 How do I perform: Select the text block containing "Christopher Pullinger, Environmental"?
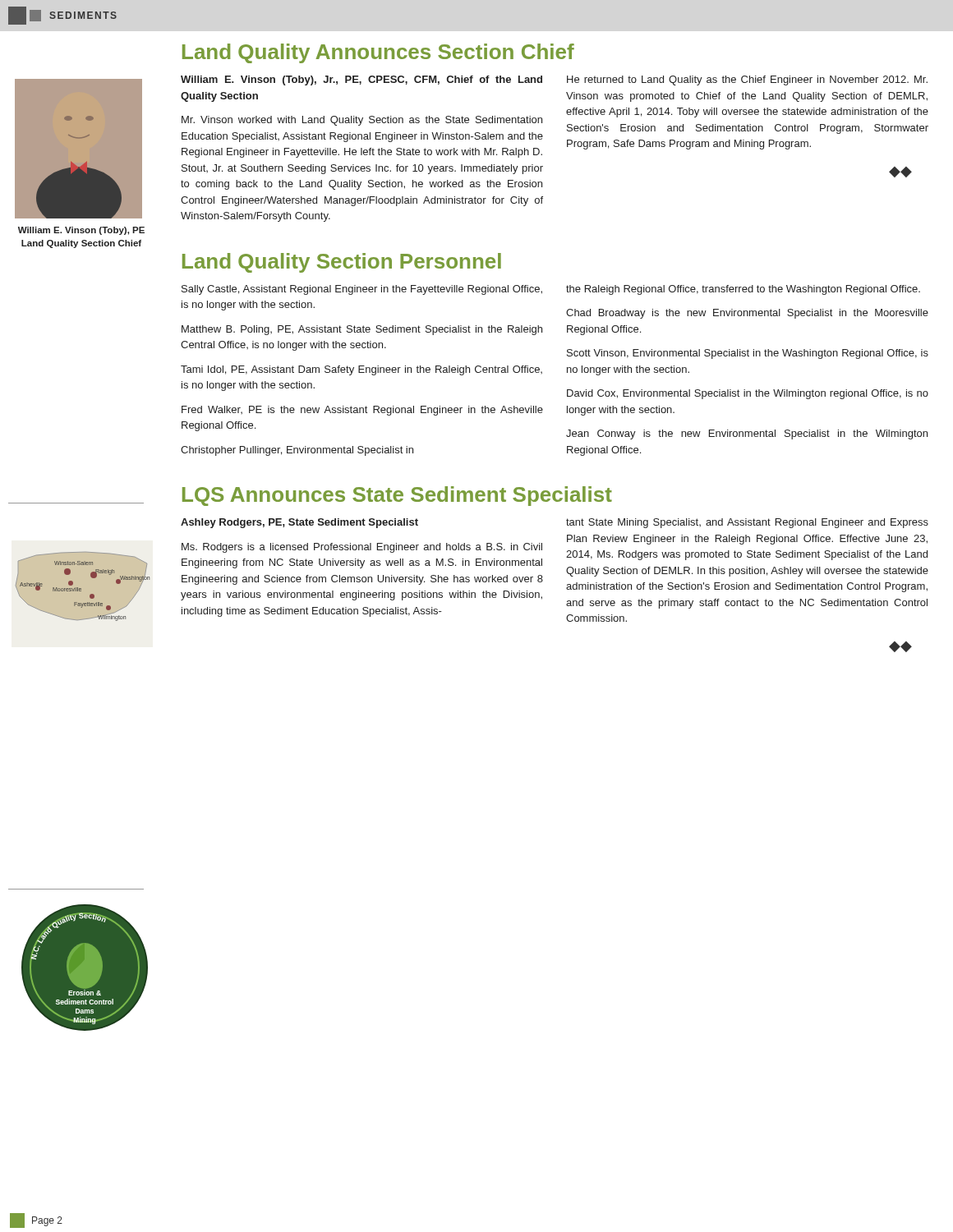[x=362, y=449]
